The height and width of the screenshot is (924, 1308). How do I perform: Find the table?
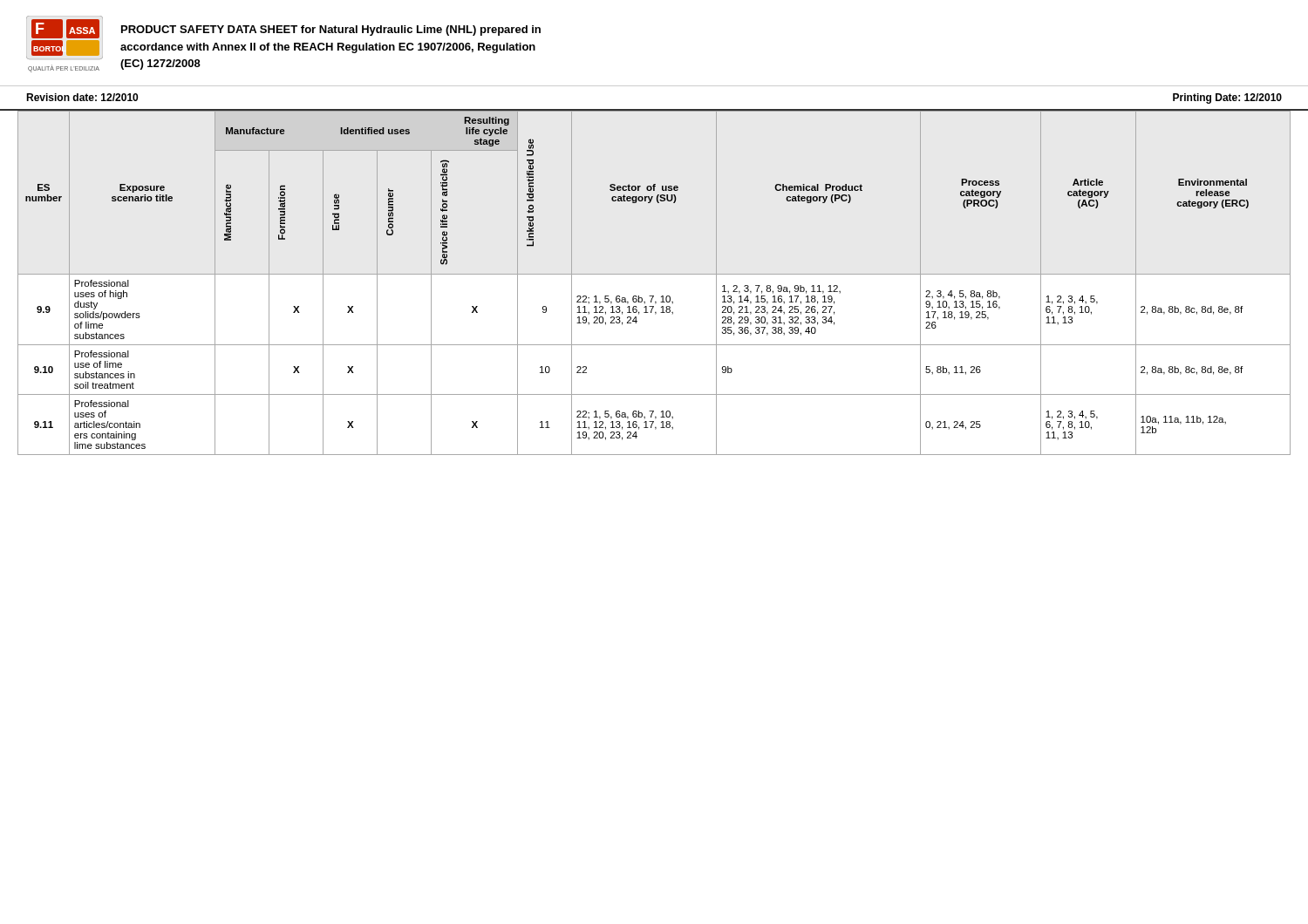tap(654, 287)
